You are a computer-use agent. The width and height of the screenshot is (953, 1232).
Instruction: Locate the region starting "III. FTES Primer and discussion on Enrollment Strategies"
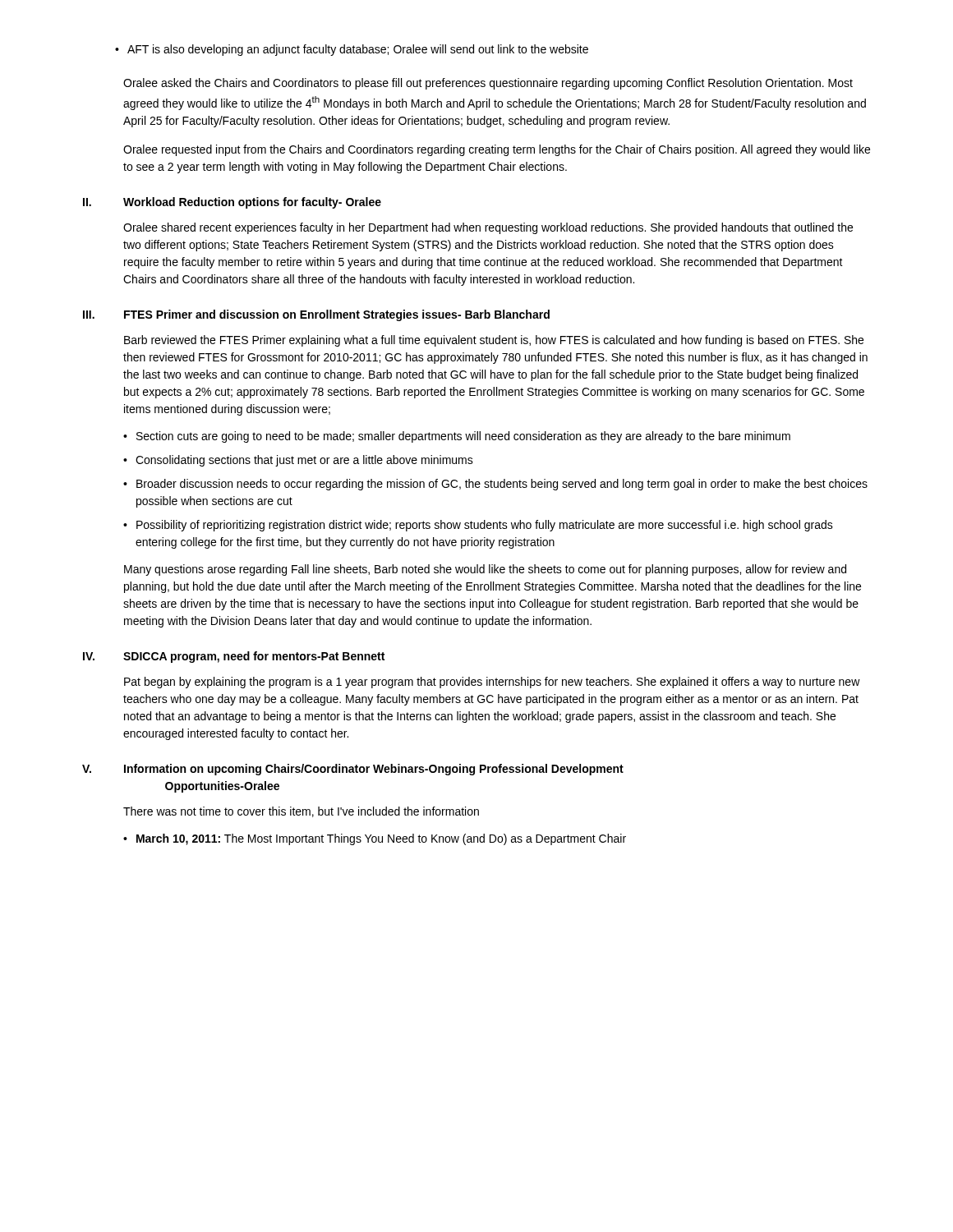tap(316, 315)
